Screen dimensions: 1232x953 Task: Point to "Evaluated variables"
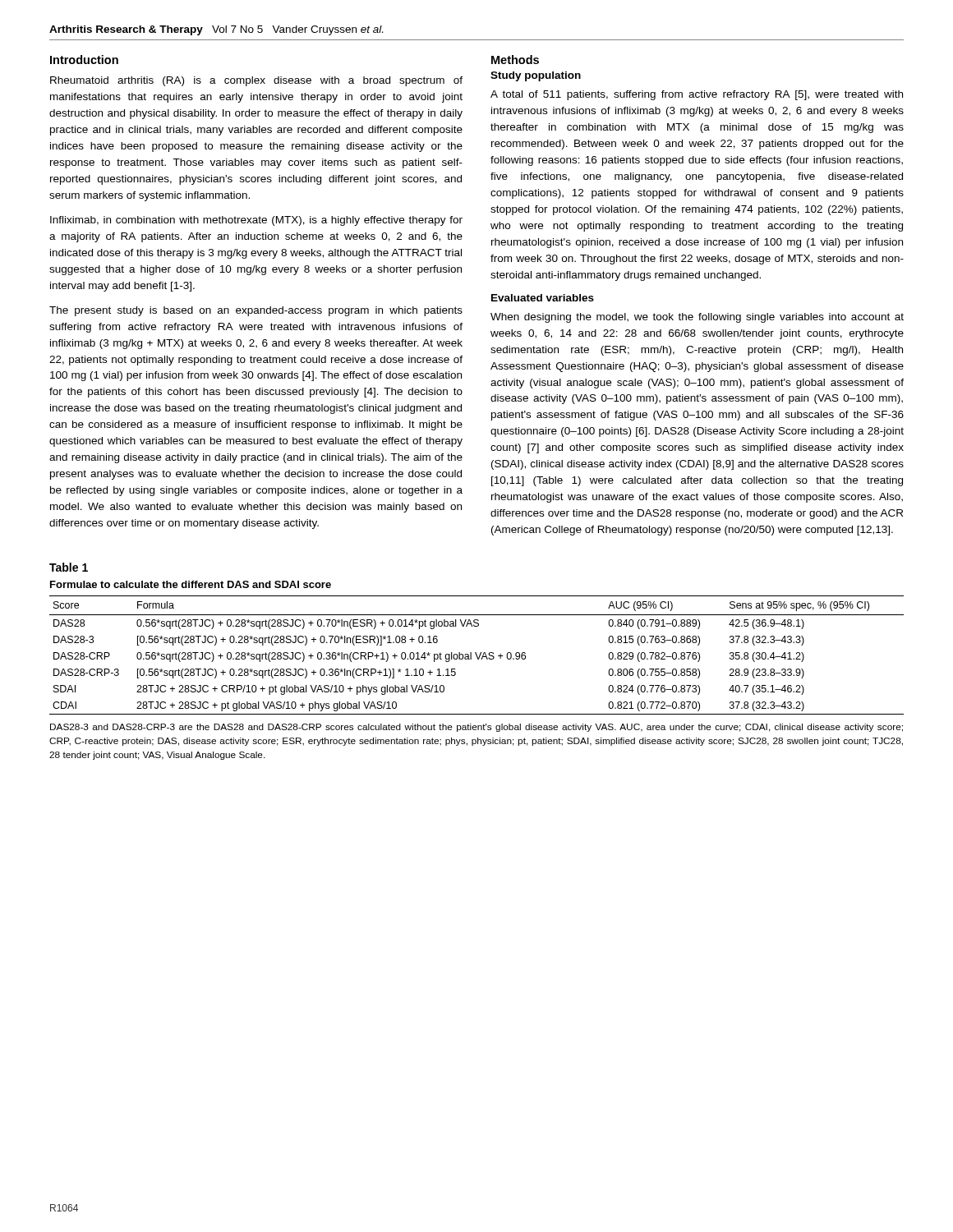[x=542, y=297]
